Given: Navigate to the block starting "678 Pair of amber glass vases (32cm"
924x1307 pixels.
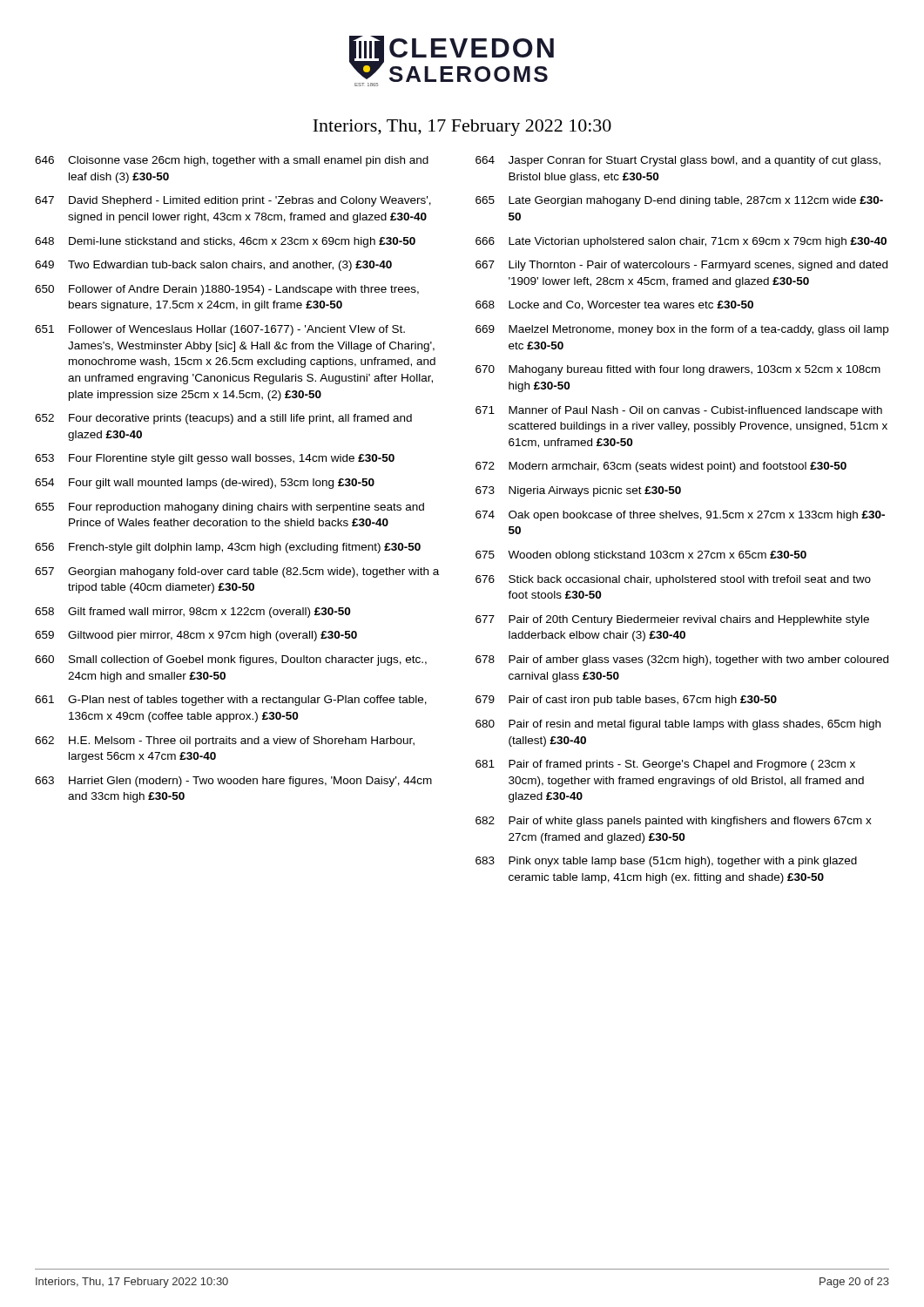Looking at the screenshot, I should coord(682,668).
